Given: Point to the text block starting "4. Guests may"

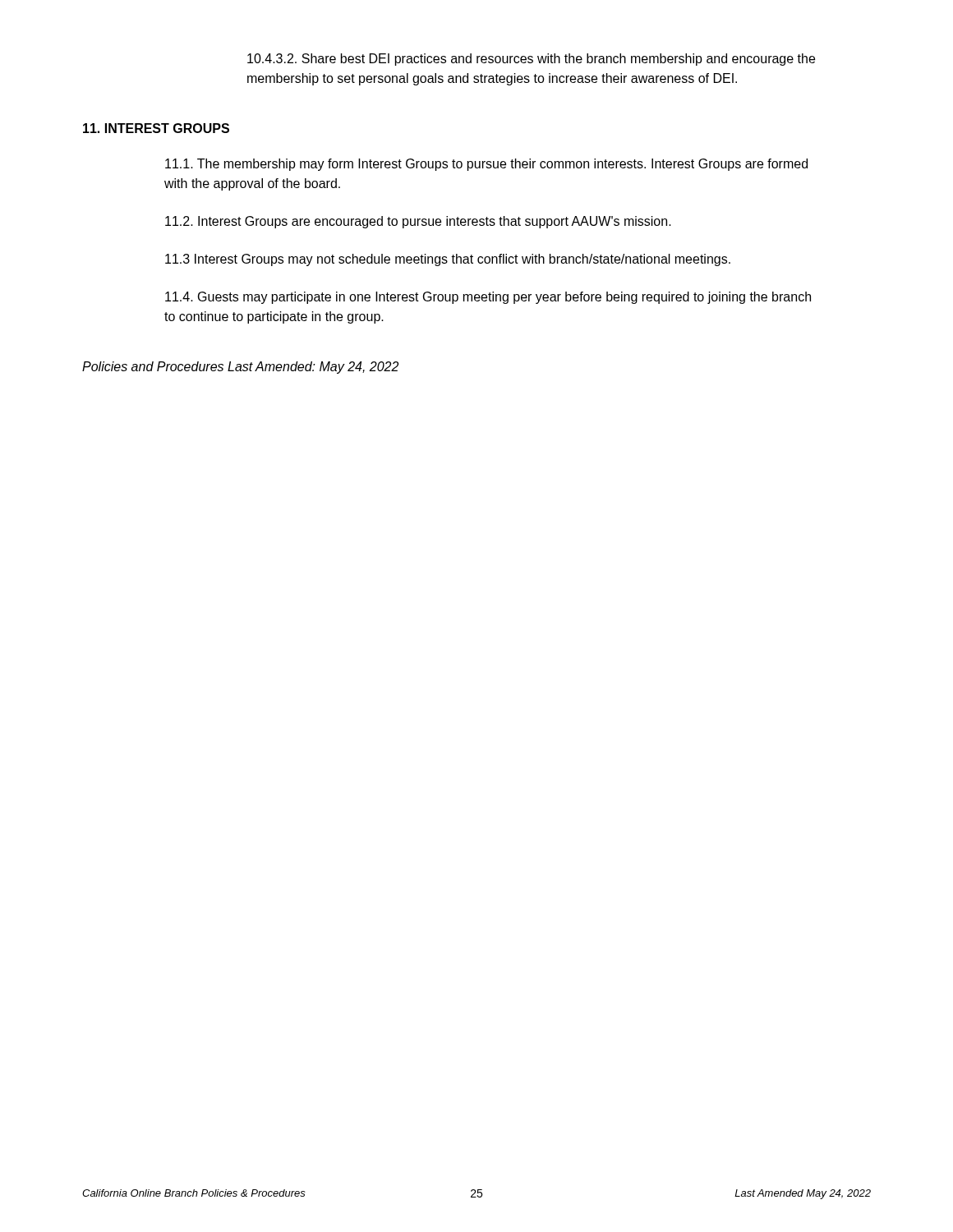Looking at the screenshot, I should point(488,307).
